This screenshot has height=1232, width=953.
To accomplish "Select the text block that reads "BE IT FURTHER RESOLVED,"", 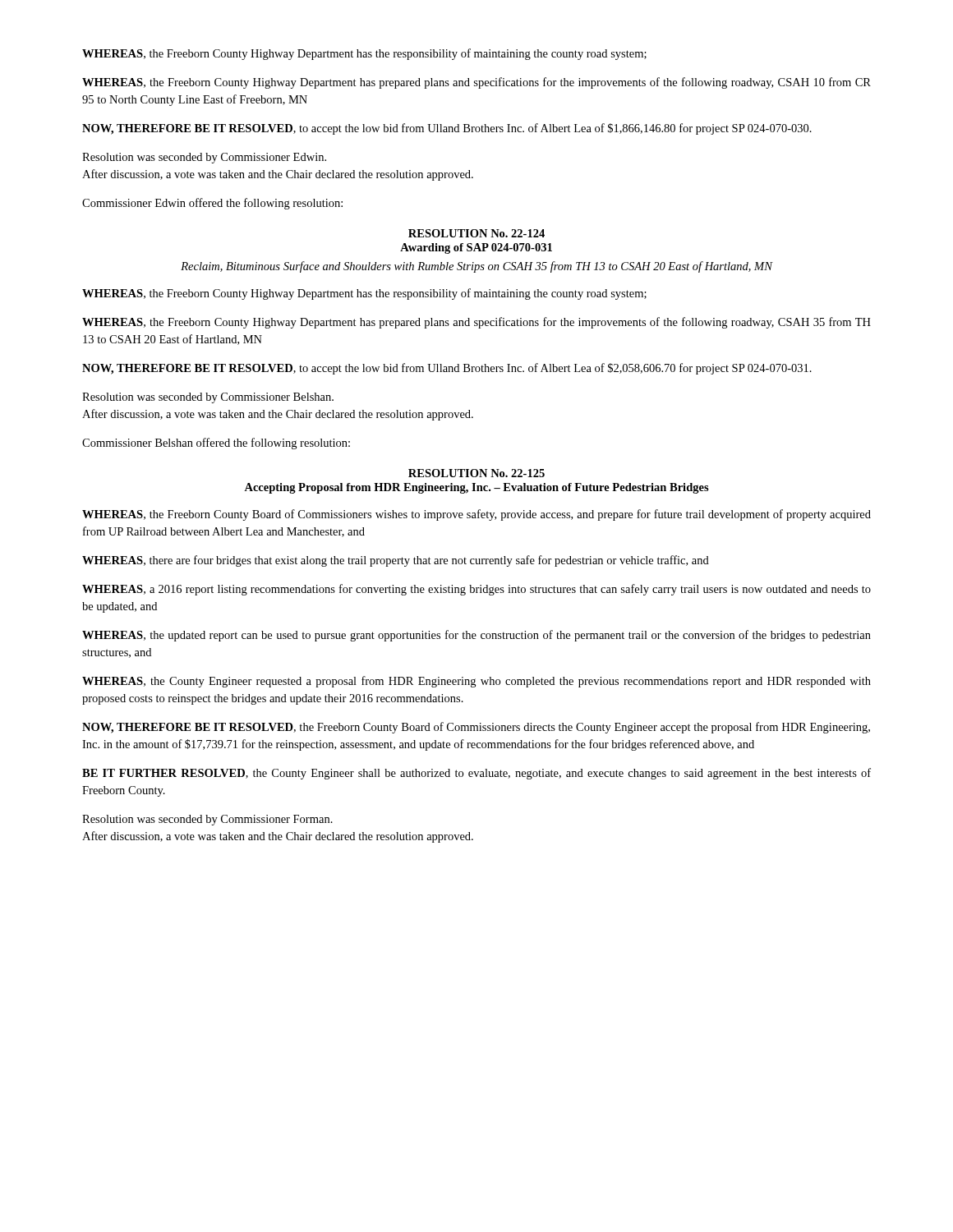I will coord(476,782).
